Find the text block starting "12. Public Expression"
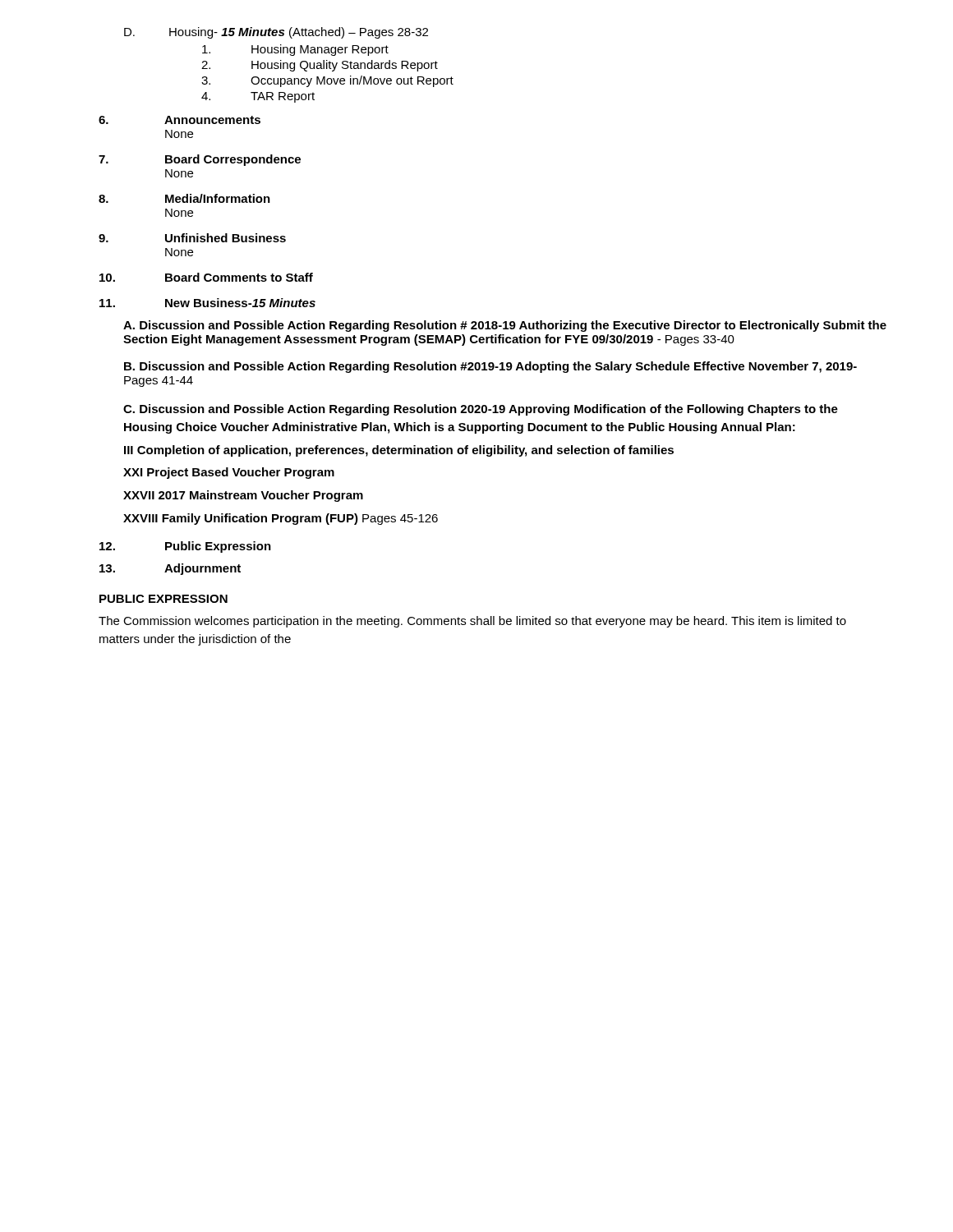 (x=185, y=547)
